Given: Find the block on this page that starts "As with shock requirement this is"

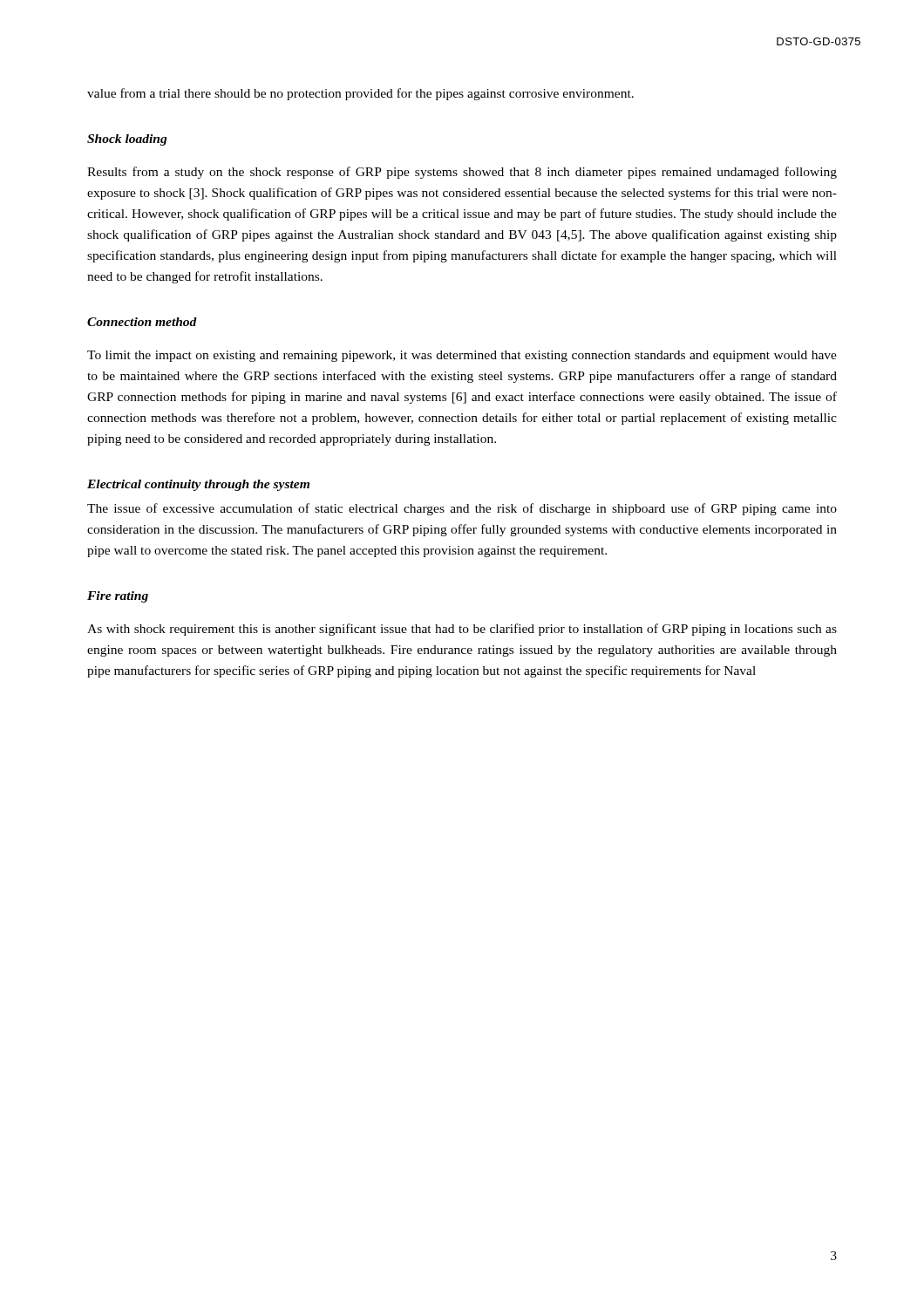Looking at the screenshot, I should click(x=462, y=649).
